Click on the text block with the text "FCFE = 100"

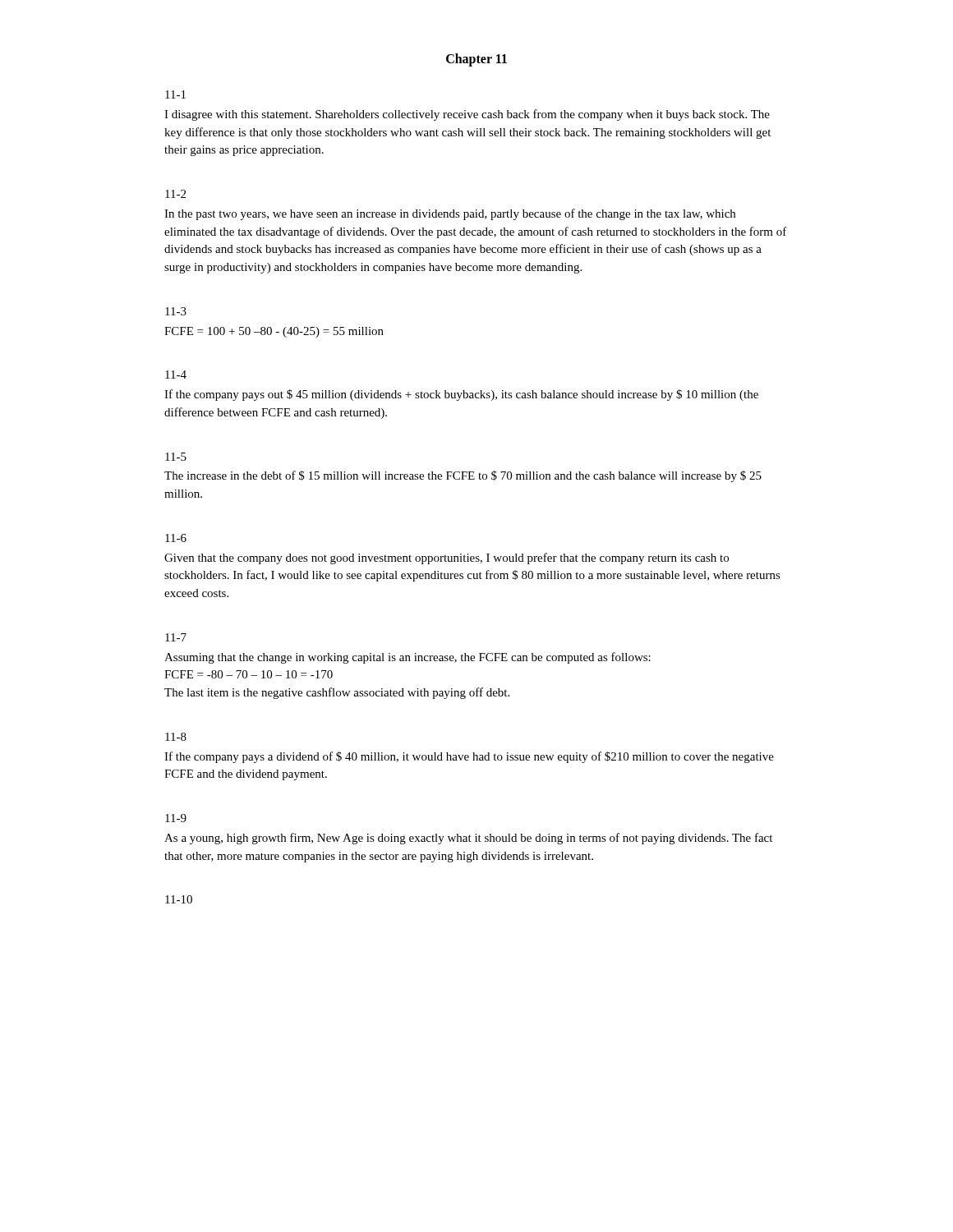[x=274, y=331]
